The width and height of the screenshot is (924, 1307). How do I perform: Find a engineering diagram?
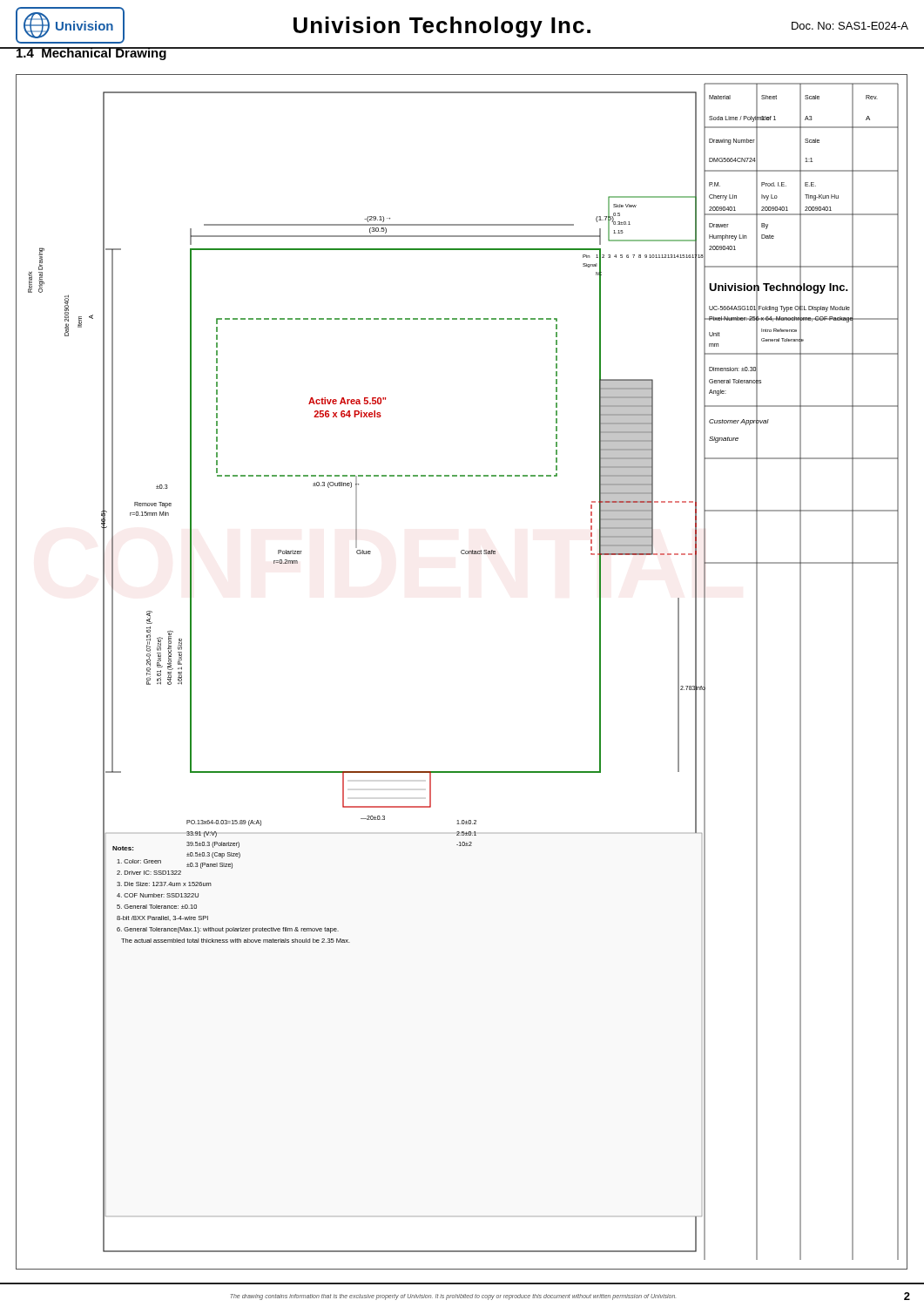462,672
